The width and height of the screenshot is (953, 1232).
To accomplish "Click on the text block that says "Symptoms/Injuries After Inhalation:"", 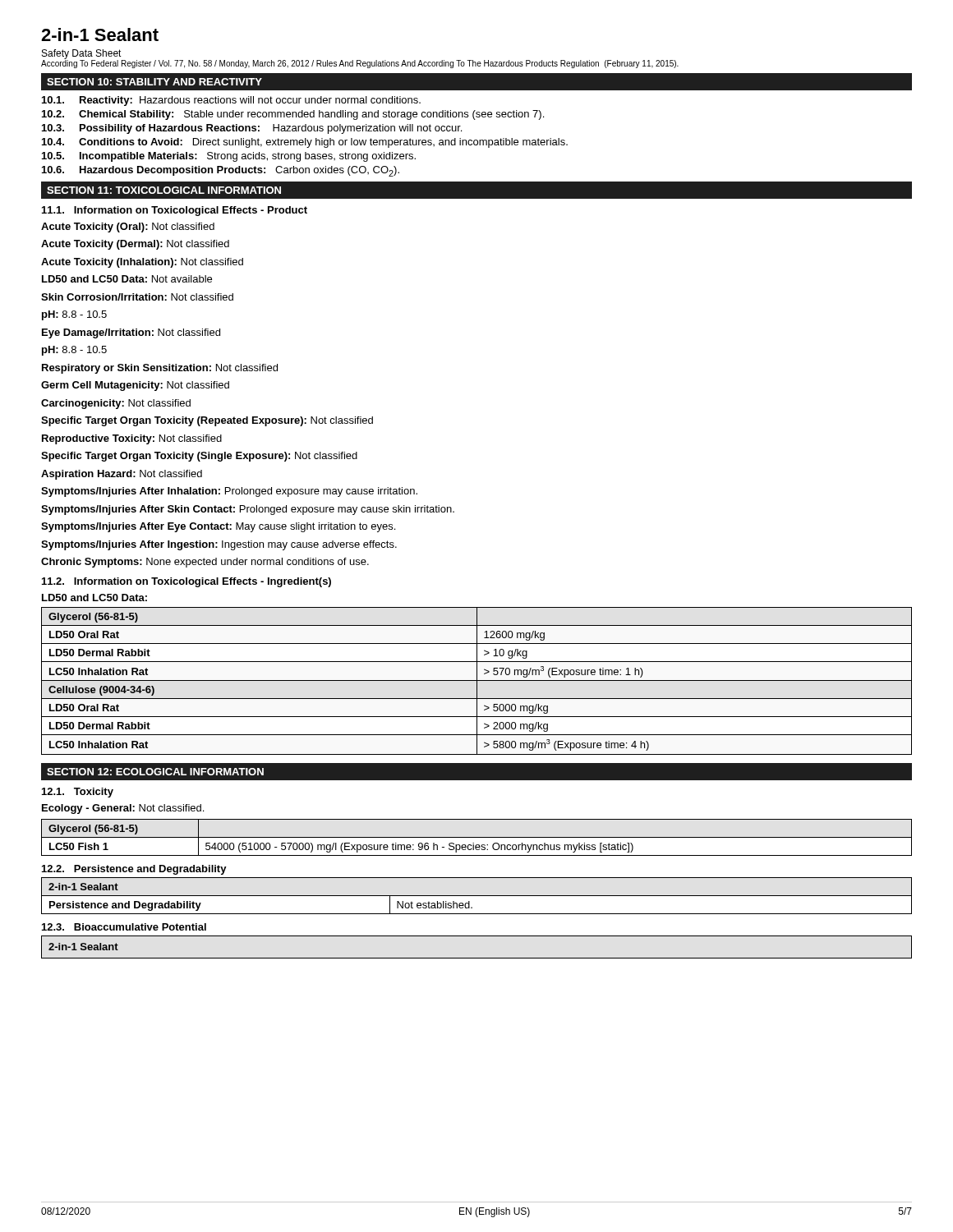I will (x=230, y=491).
